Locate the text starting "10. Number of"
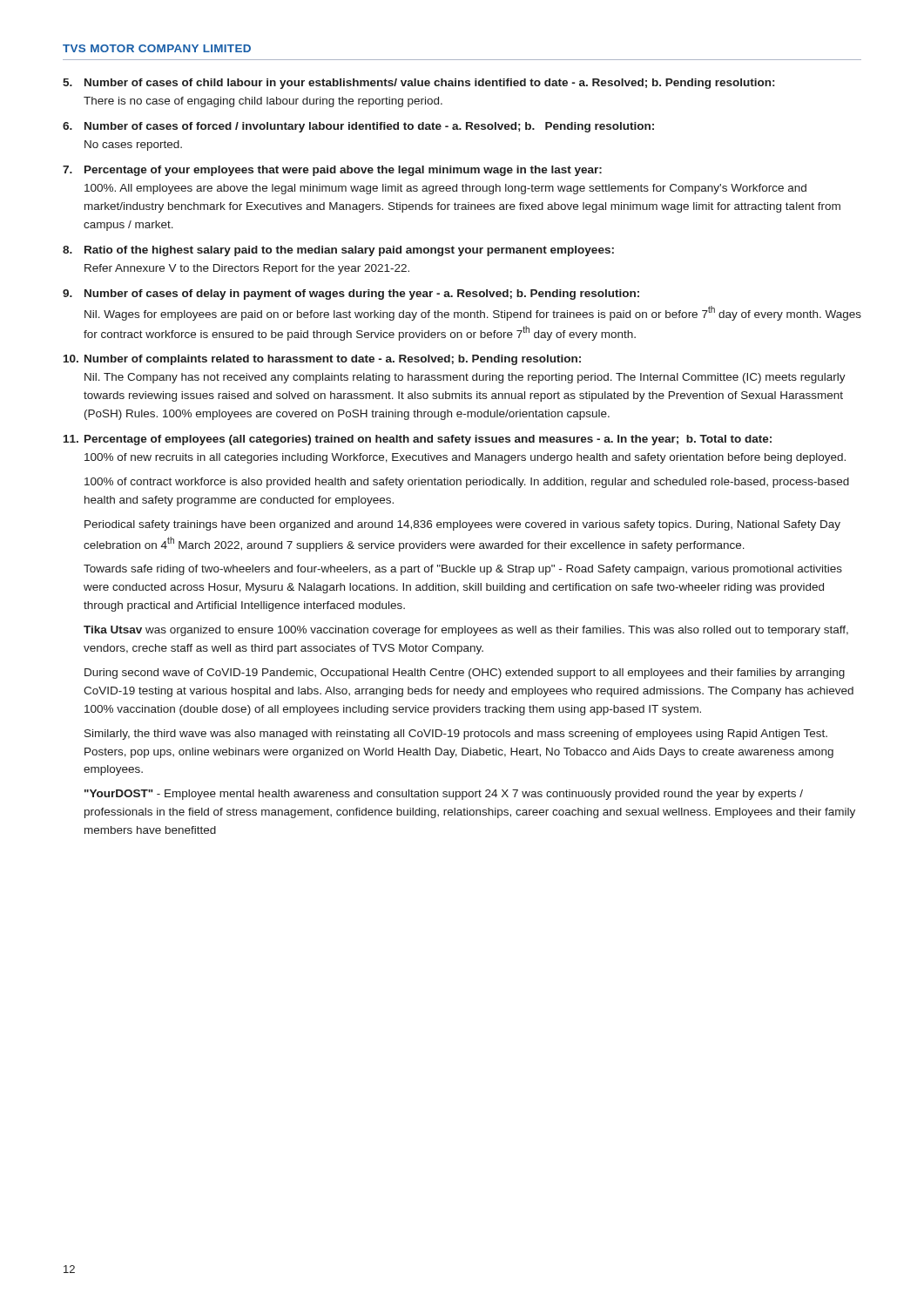Image resolution: width=924 pixels, height=1307 pixels. (x=462, y=388)
